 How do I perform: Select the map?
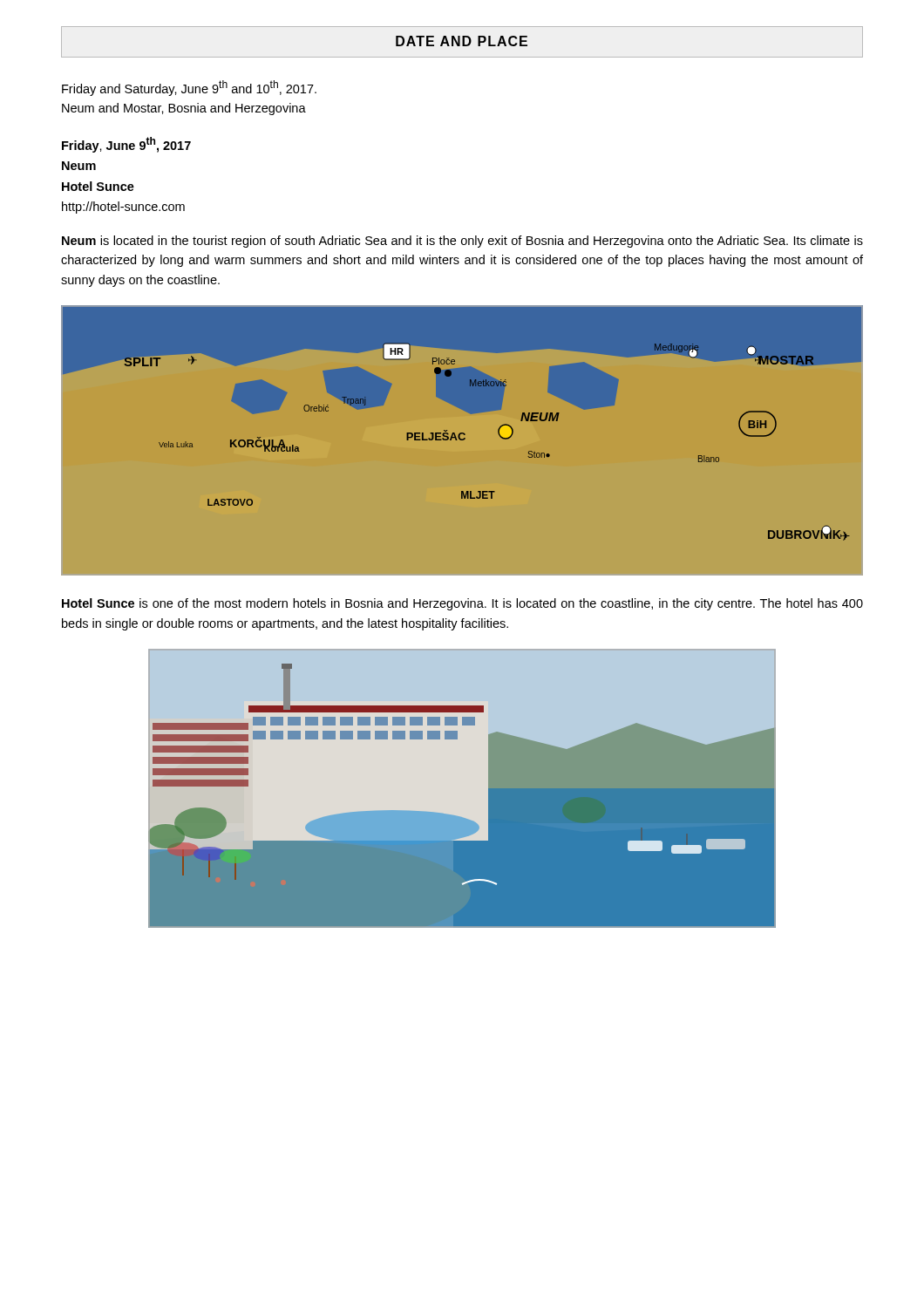click(462, 442)
